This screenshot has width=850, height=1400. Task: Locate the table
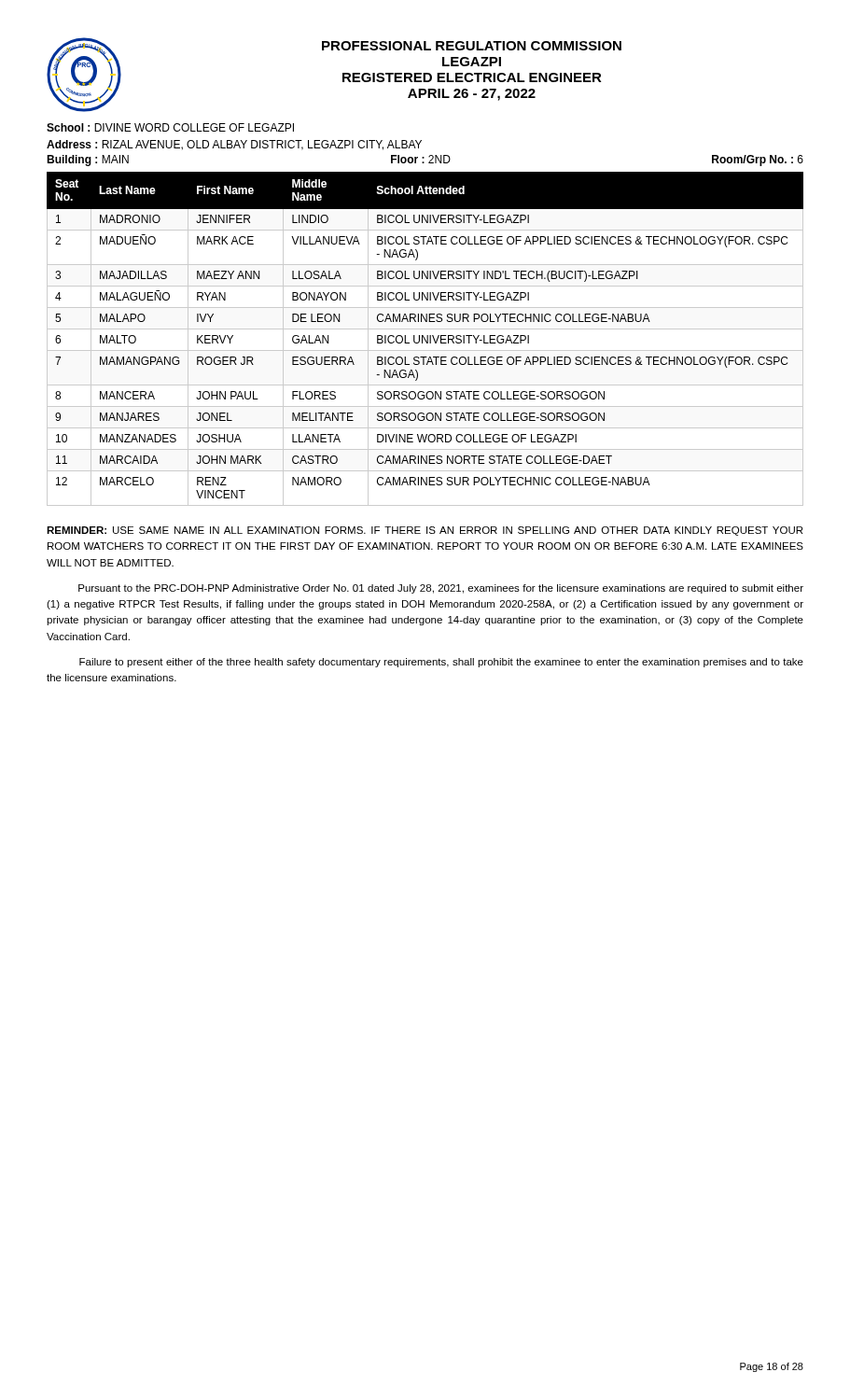pyautogui.click(x=425, y=339)
